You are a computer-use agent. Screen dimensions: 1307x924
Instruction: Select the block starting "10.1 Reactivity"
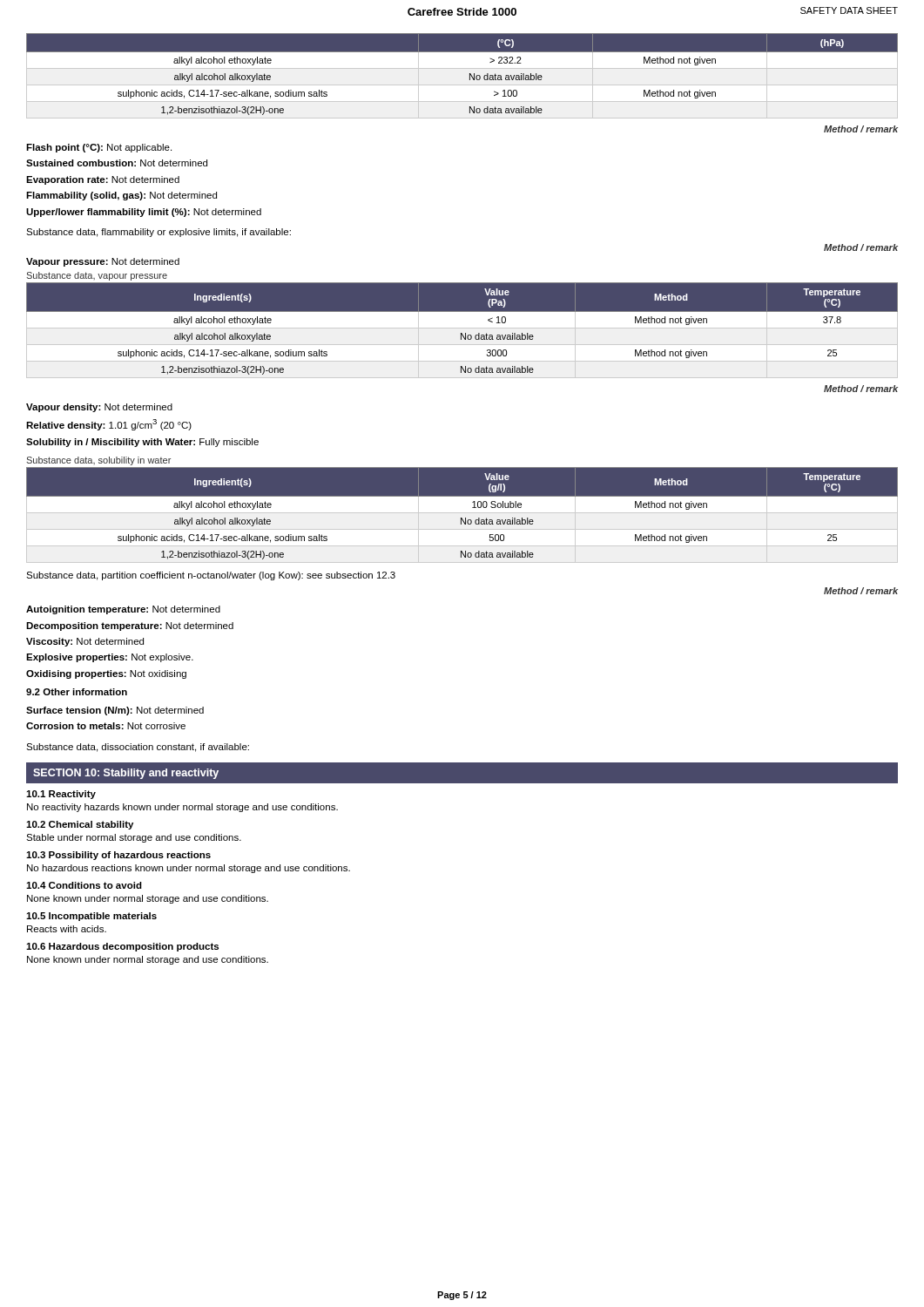[x=61, y=794]
